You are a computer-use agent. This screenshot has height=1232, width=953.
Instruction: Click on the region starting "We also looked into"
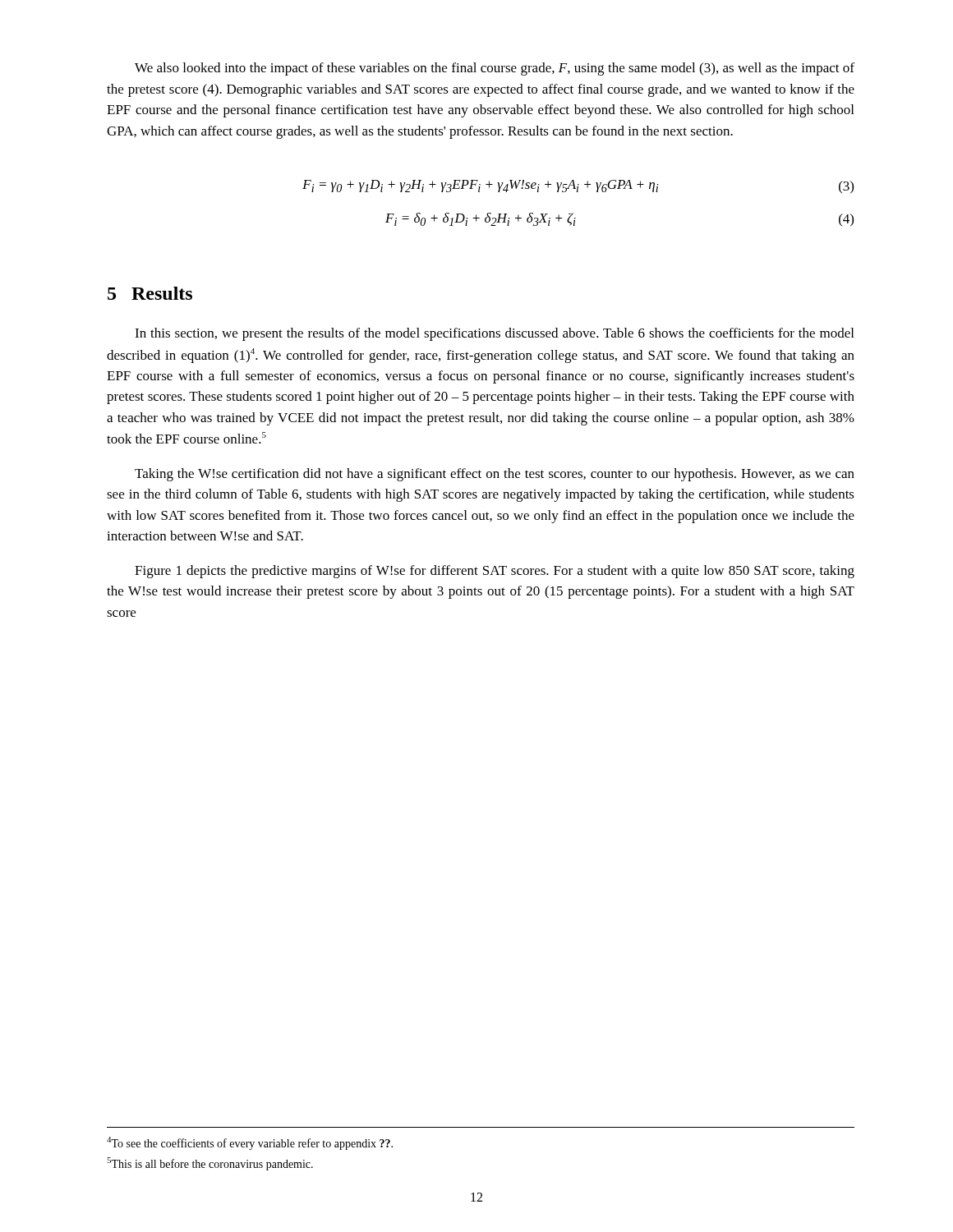click(x=481, y=99)
